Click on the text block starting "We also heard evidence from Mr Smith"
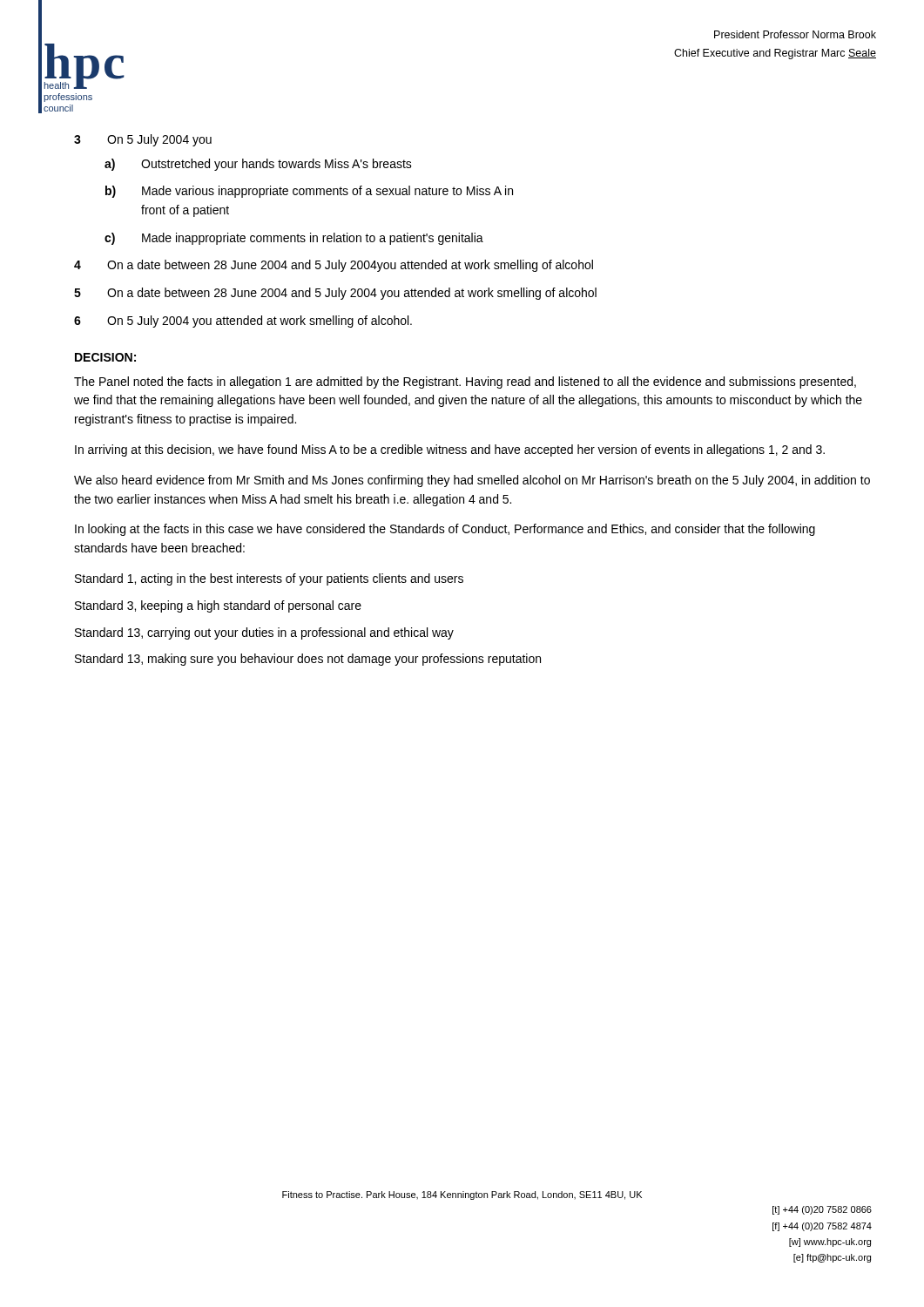The image size is (924, 1307). 472,489
